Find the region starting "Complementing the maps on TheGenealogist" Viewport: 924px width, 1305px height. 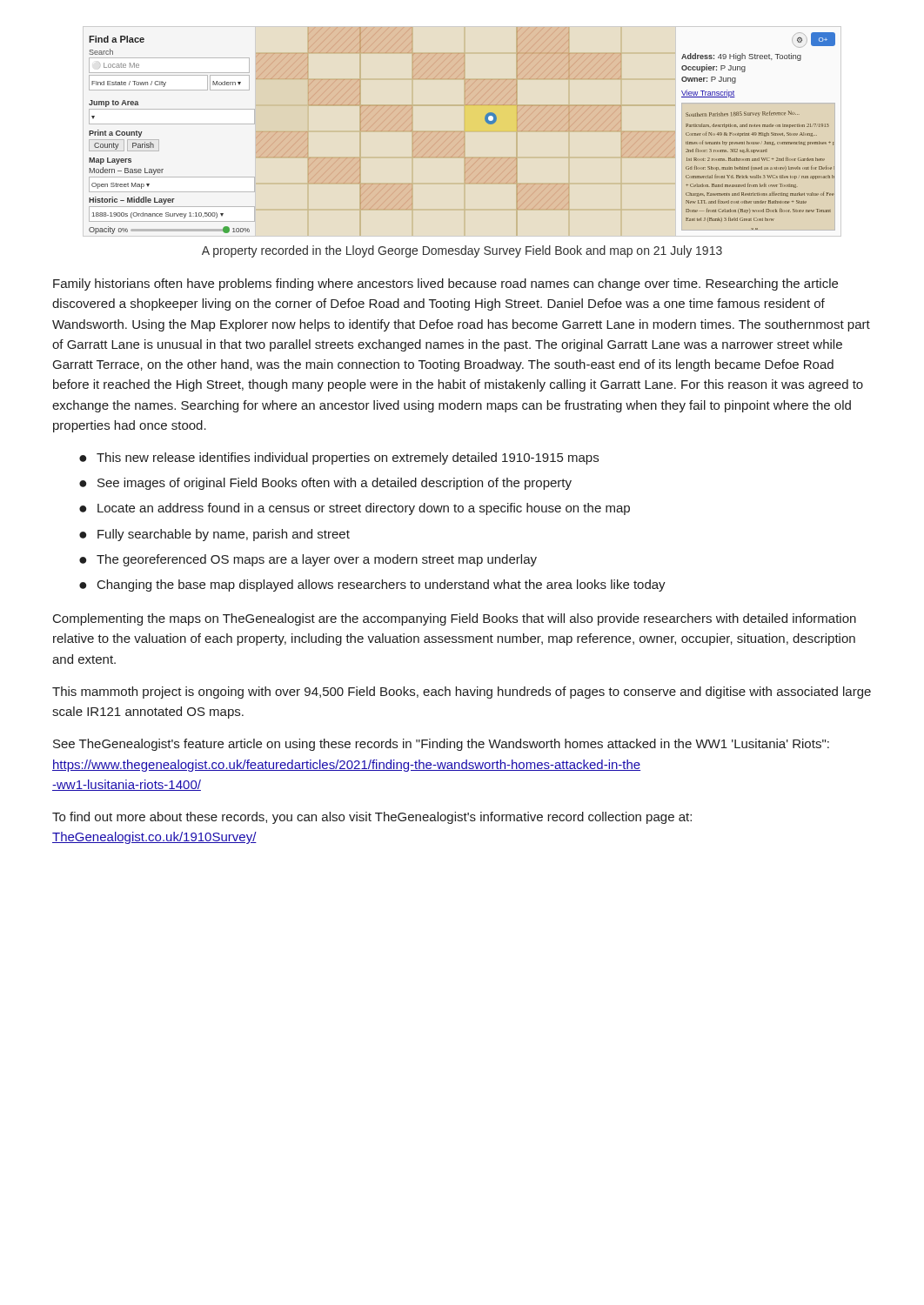click(454, 638)
